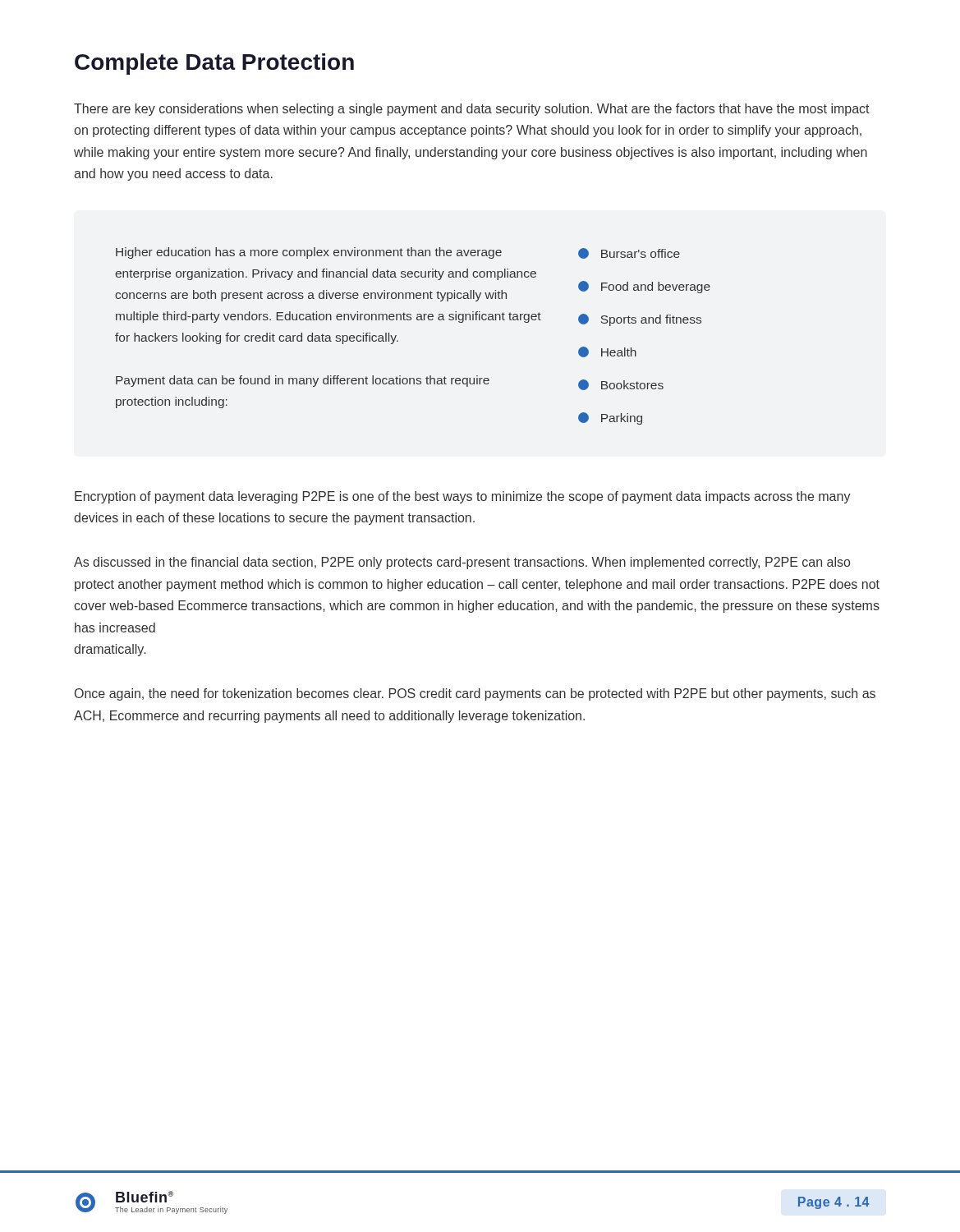
Task: Locate the text "Food and beverage"
Action: coord(644,286)
